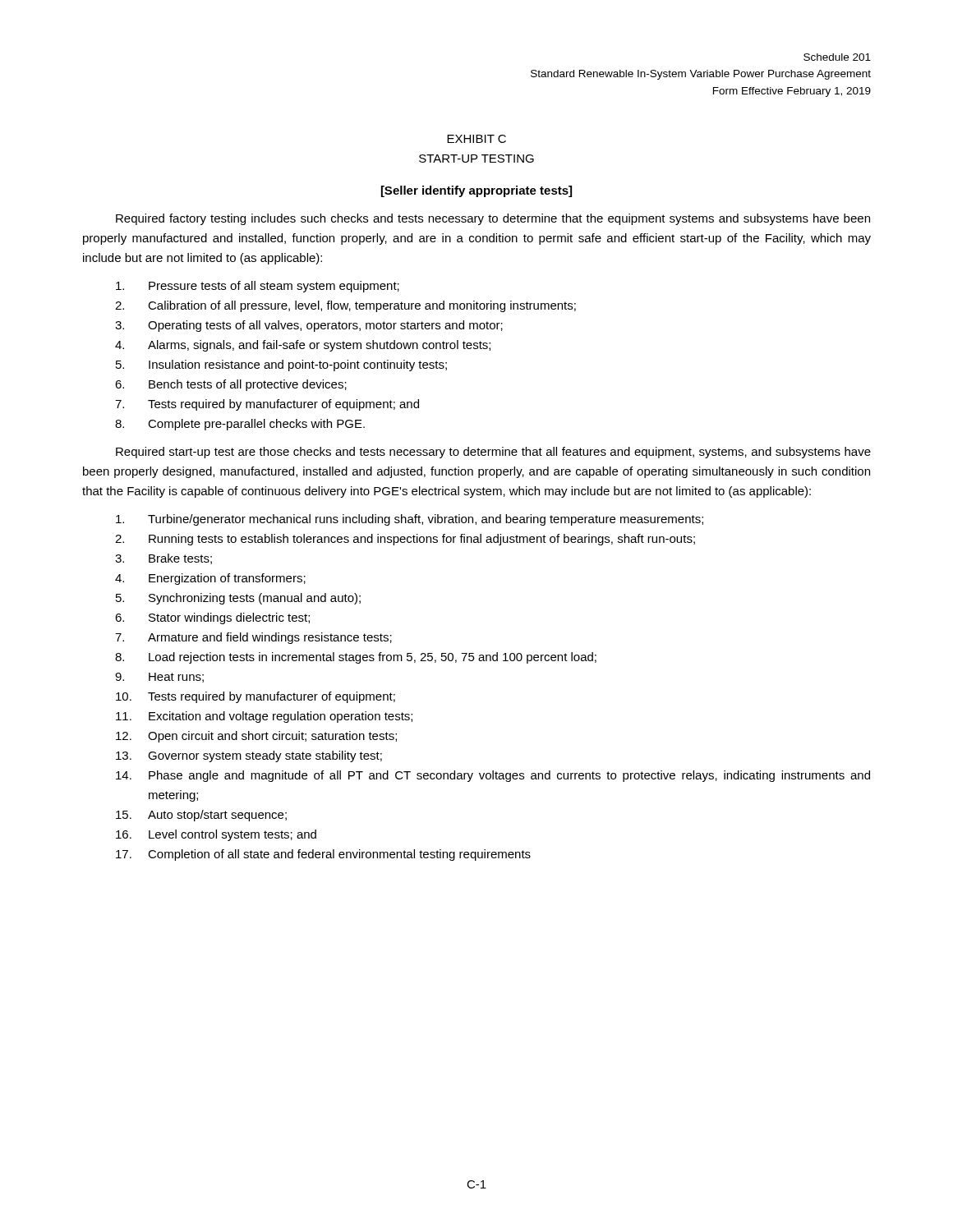Locate the element starting "13. Governor system steady state stability test;"
Image resolution: width=953 pixels, height=1232 pixels.
[249, 756]
